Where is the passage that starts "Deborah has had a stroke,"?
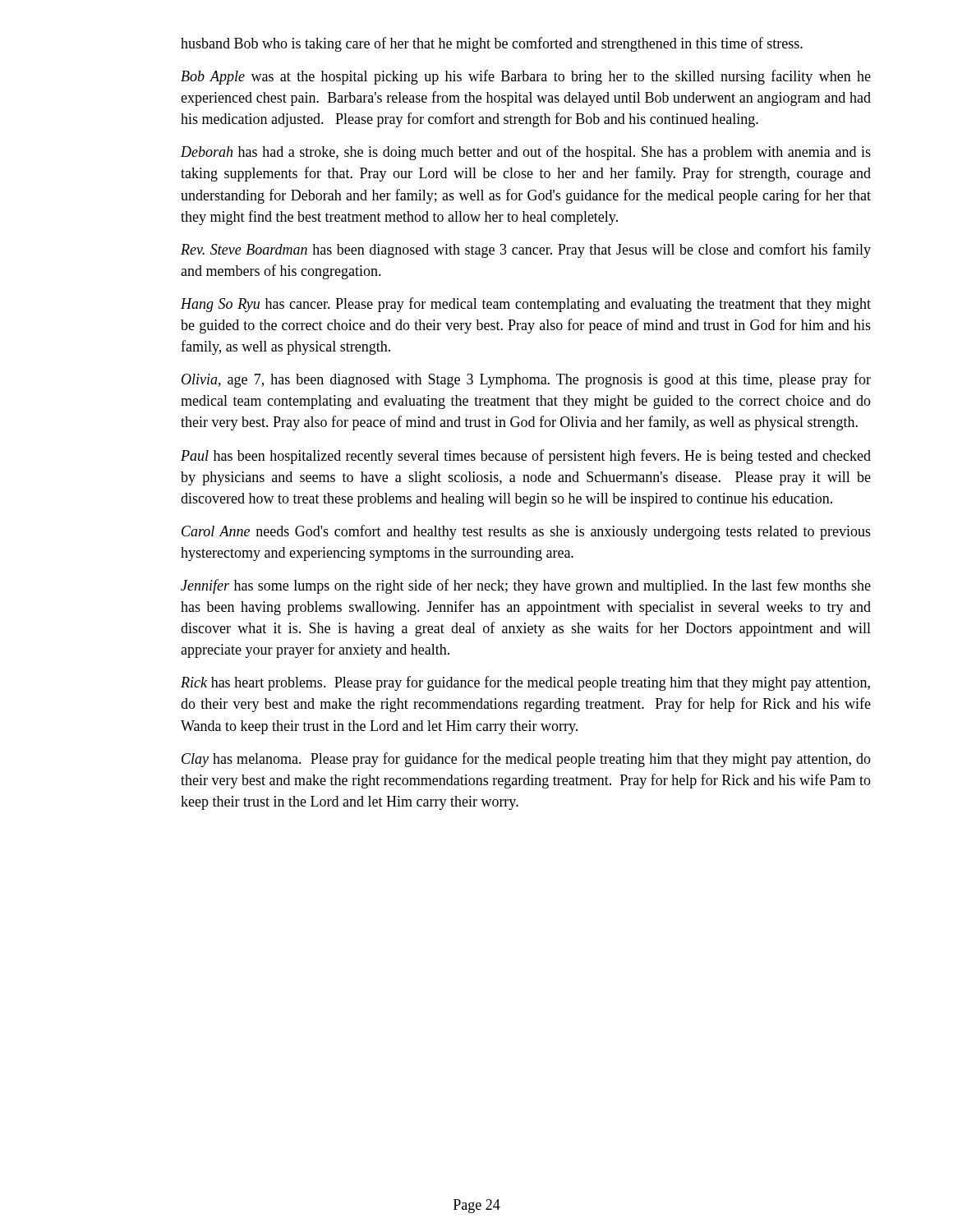Viewport: 953px width, 1232px height. 526,184
